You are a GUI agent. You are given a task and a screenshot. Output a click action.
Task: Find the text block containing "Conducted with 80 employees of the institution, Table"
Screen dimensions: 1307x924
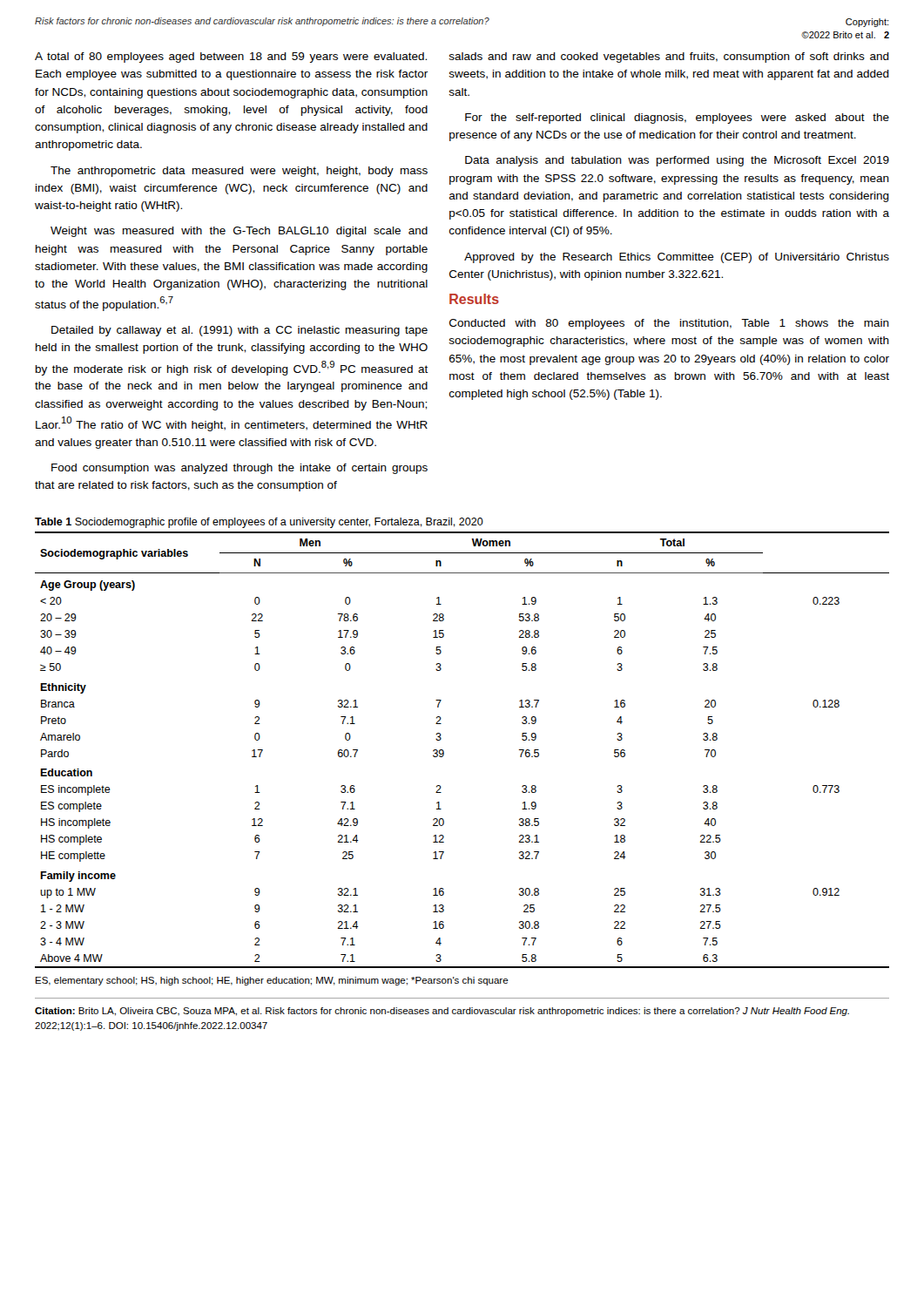tap(669, 359)
